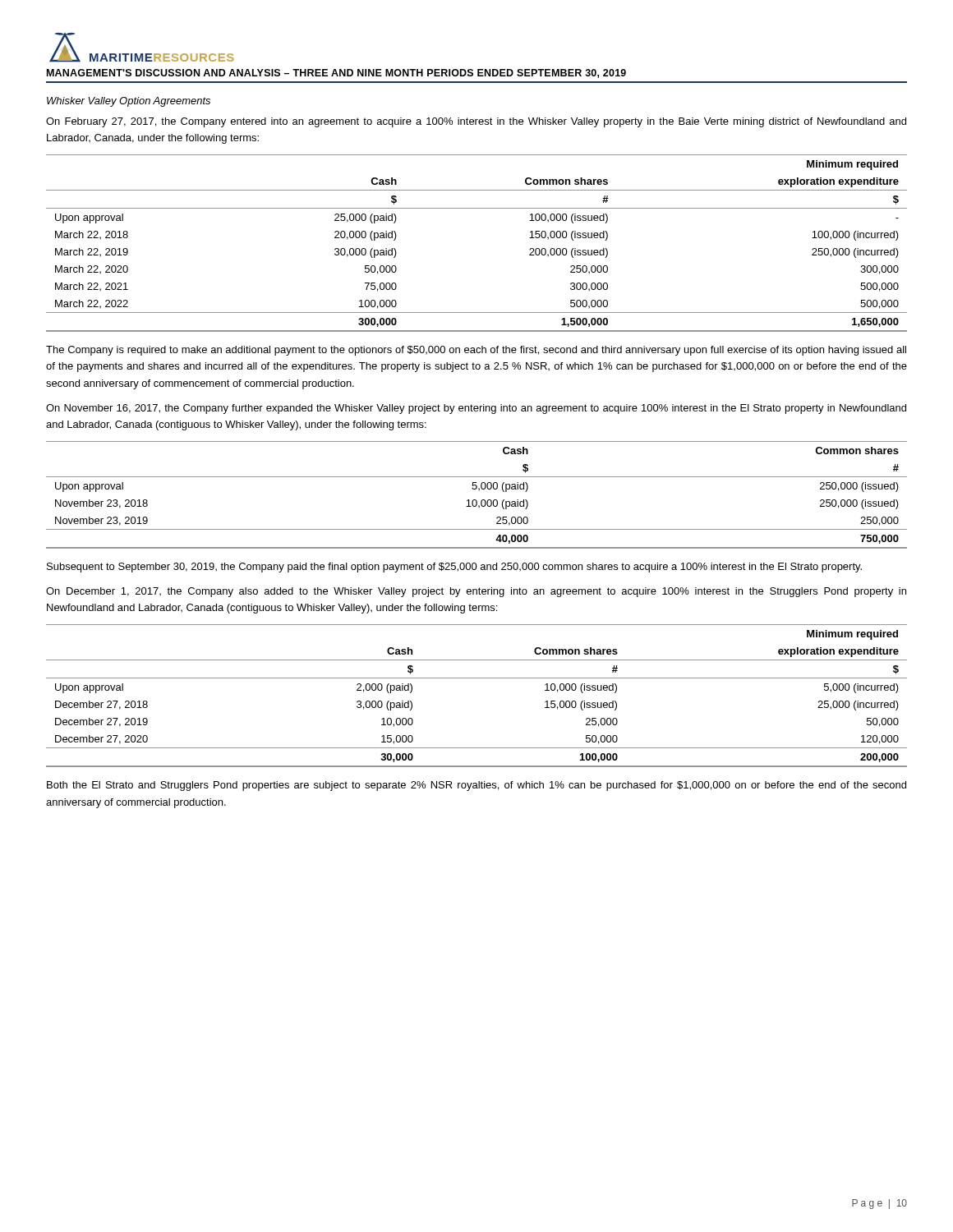Viewport: 953px width, 1232px height.
Task: Locate the table with the text "3,000 (paid)"
Action: pyautogui.click(x=476, y=696)
